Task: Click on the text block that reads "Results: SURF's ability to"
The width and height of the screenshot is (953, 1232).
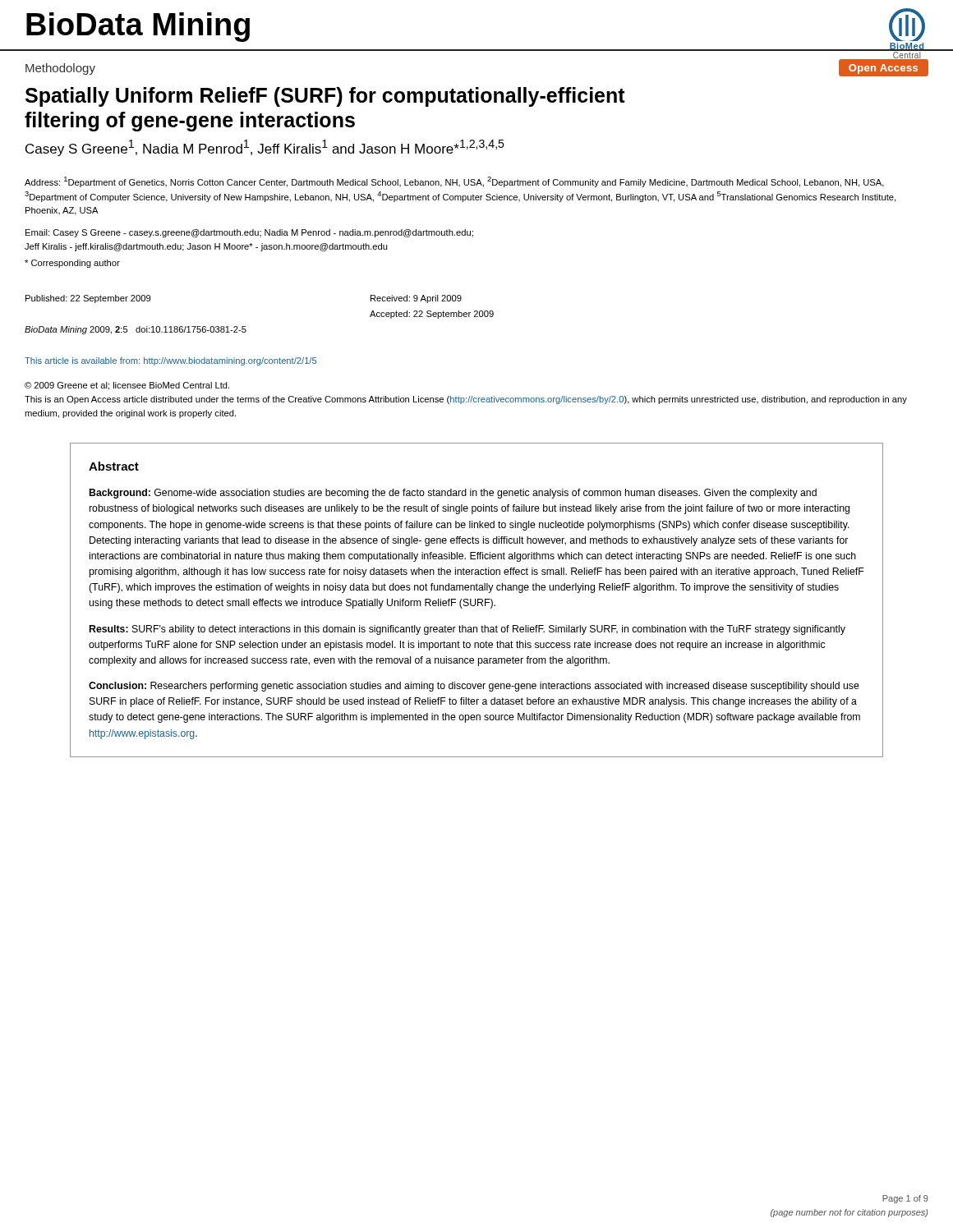Action: (467, 645)
